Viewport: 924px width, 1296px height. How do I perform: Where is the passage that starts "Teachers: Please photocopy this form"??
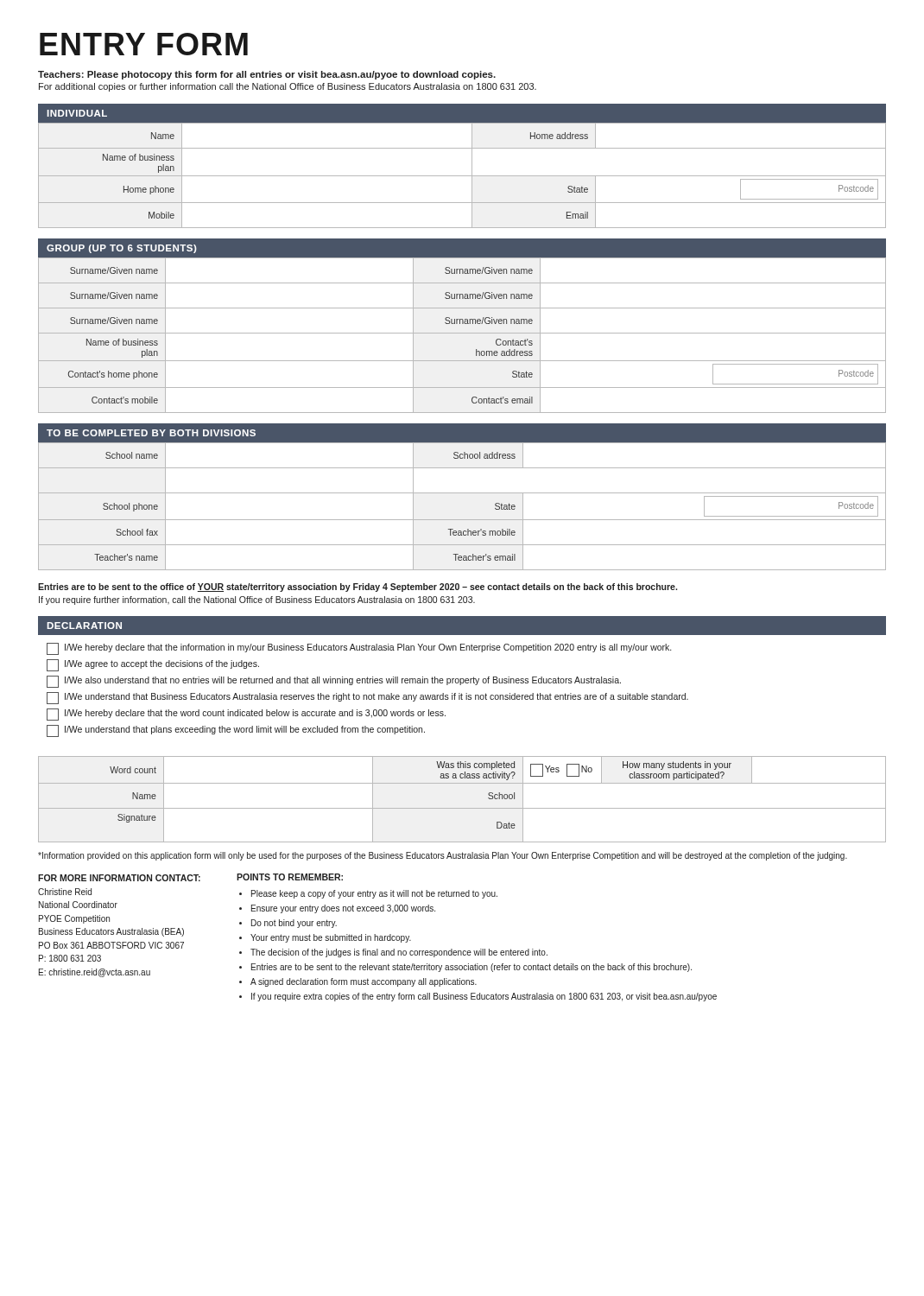462,80
